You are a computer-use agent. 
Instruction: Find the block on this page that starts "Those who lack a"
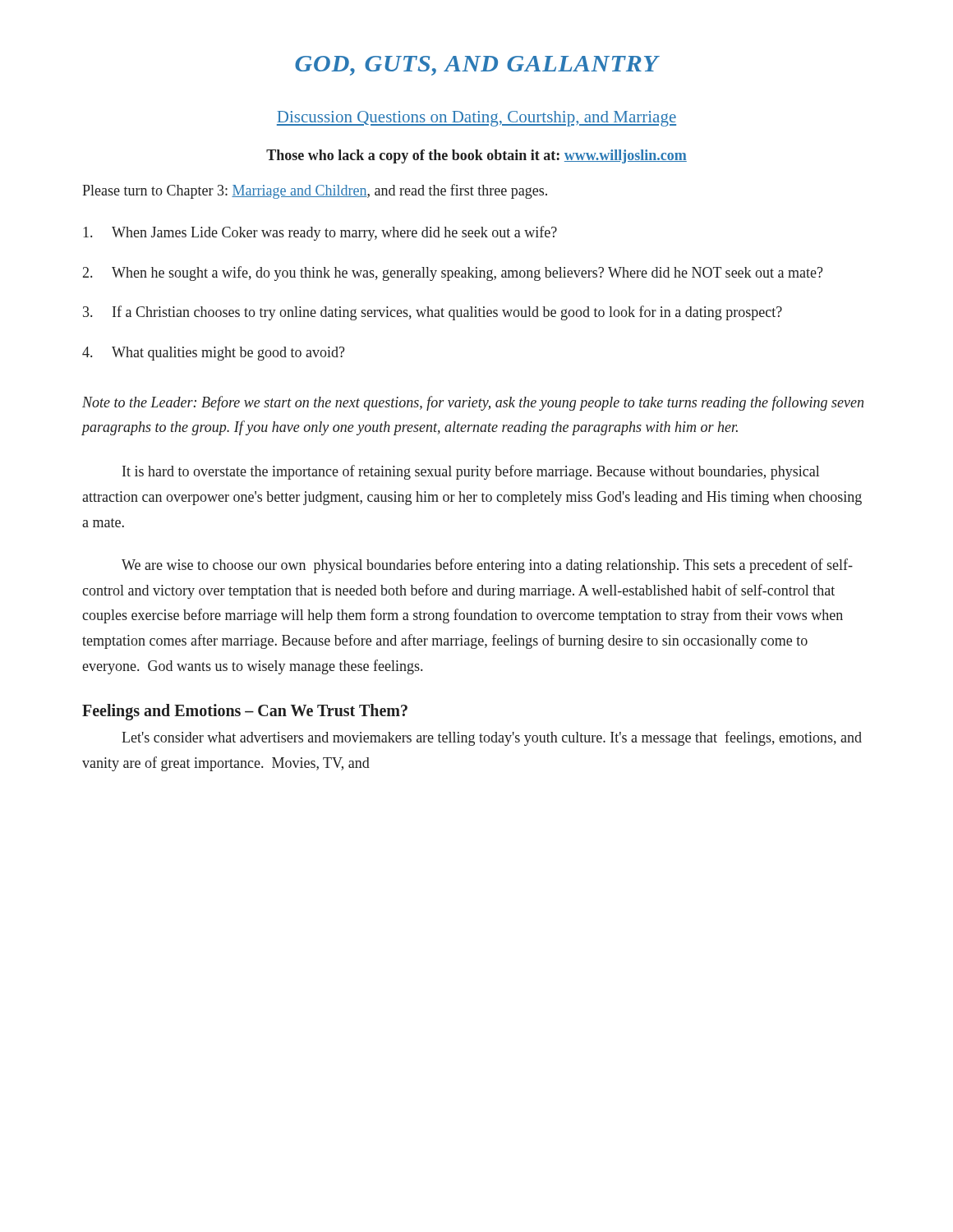pyautogui.click(x=476, y=155)
